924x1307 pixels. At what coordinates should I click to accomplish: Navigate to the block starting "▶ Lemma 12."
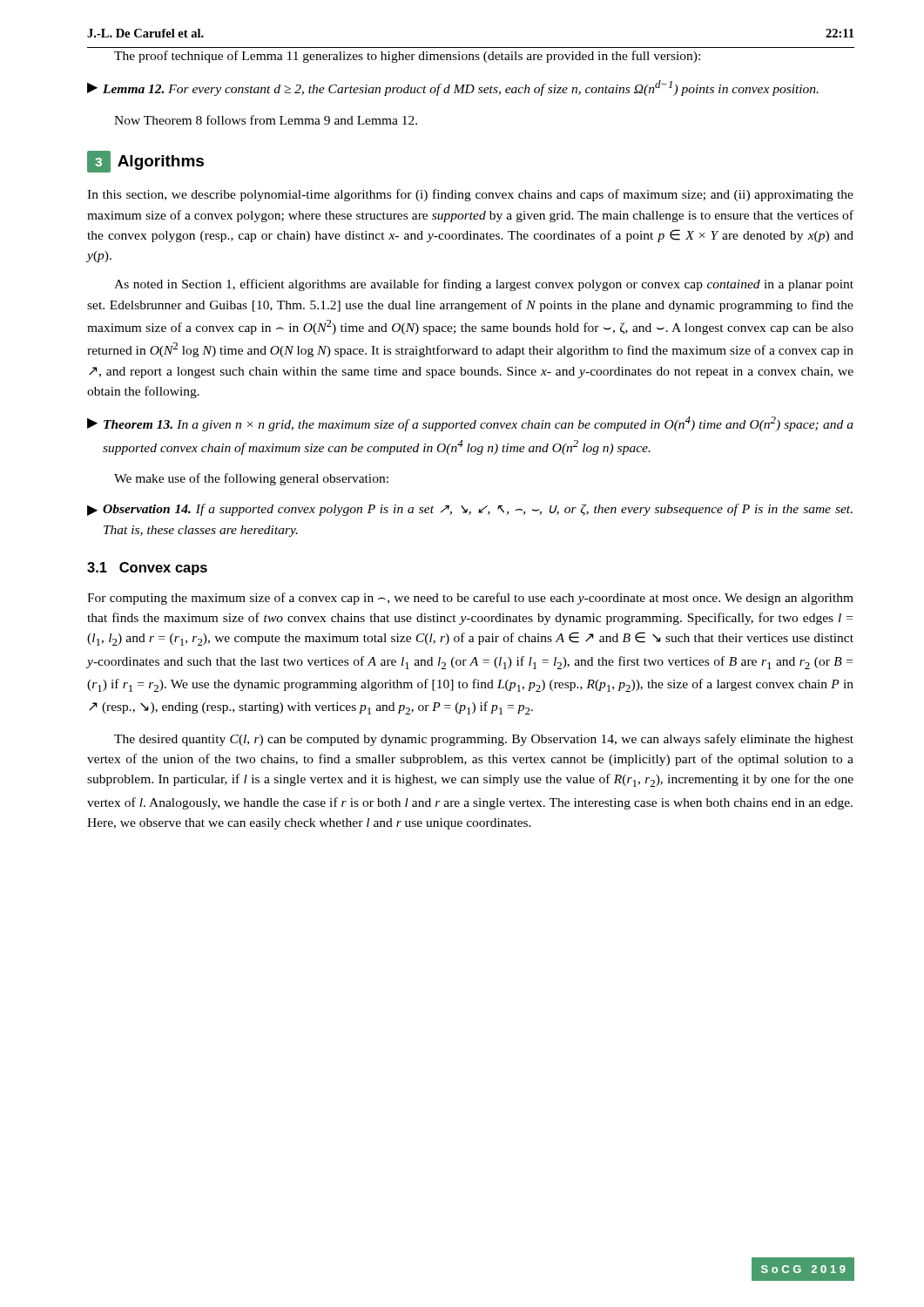click(x=453, y=88)
